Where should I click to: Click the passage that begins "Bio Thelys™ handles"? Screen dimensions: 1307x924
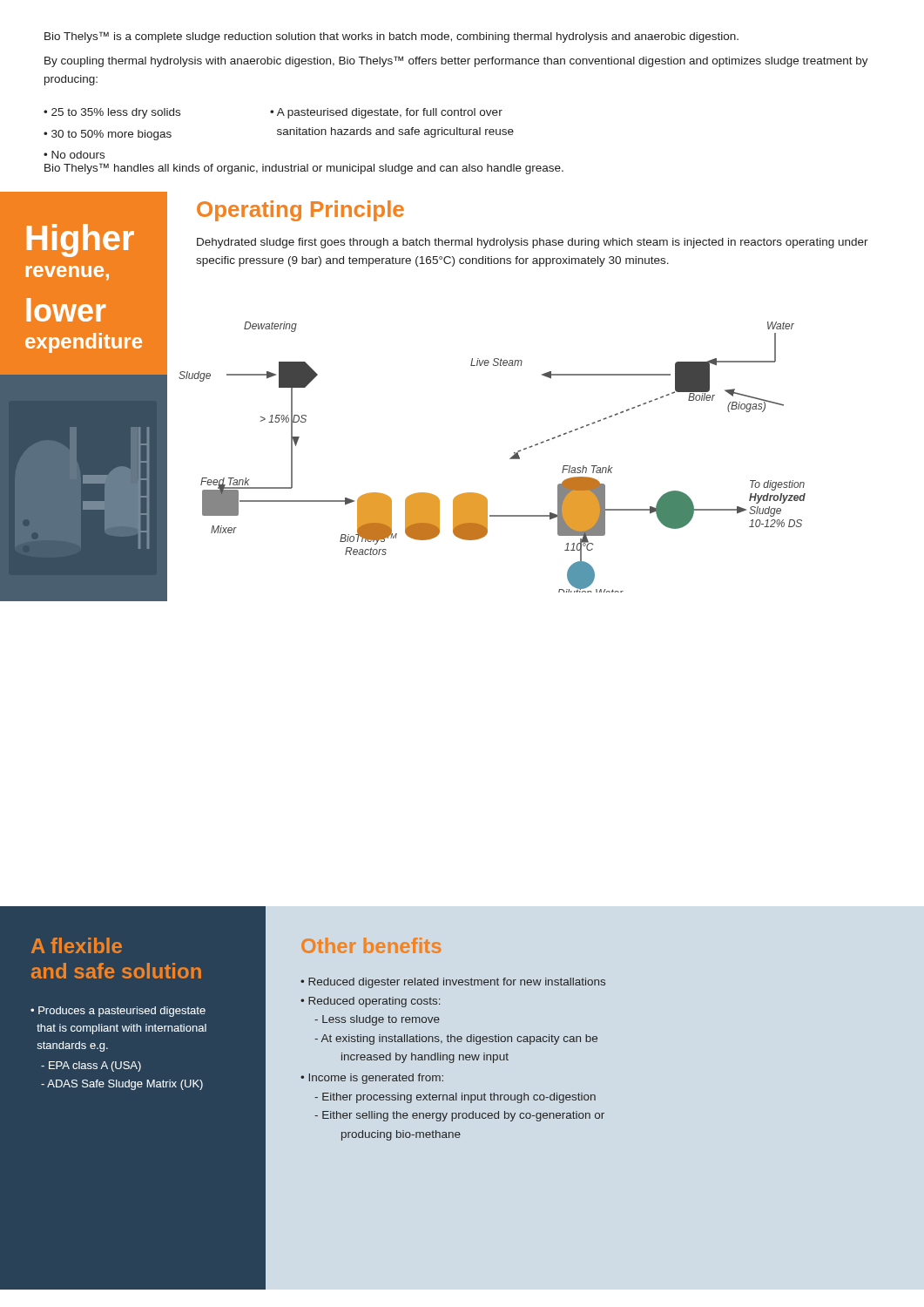click(x=304, y=168)
